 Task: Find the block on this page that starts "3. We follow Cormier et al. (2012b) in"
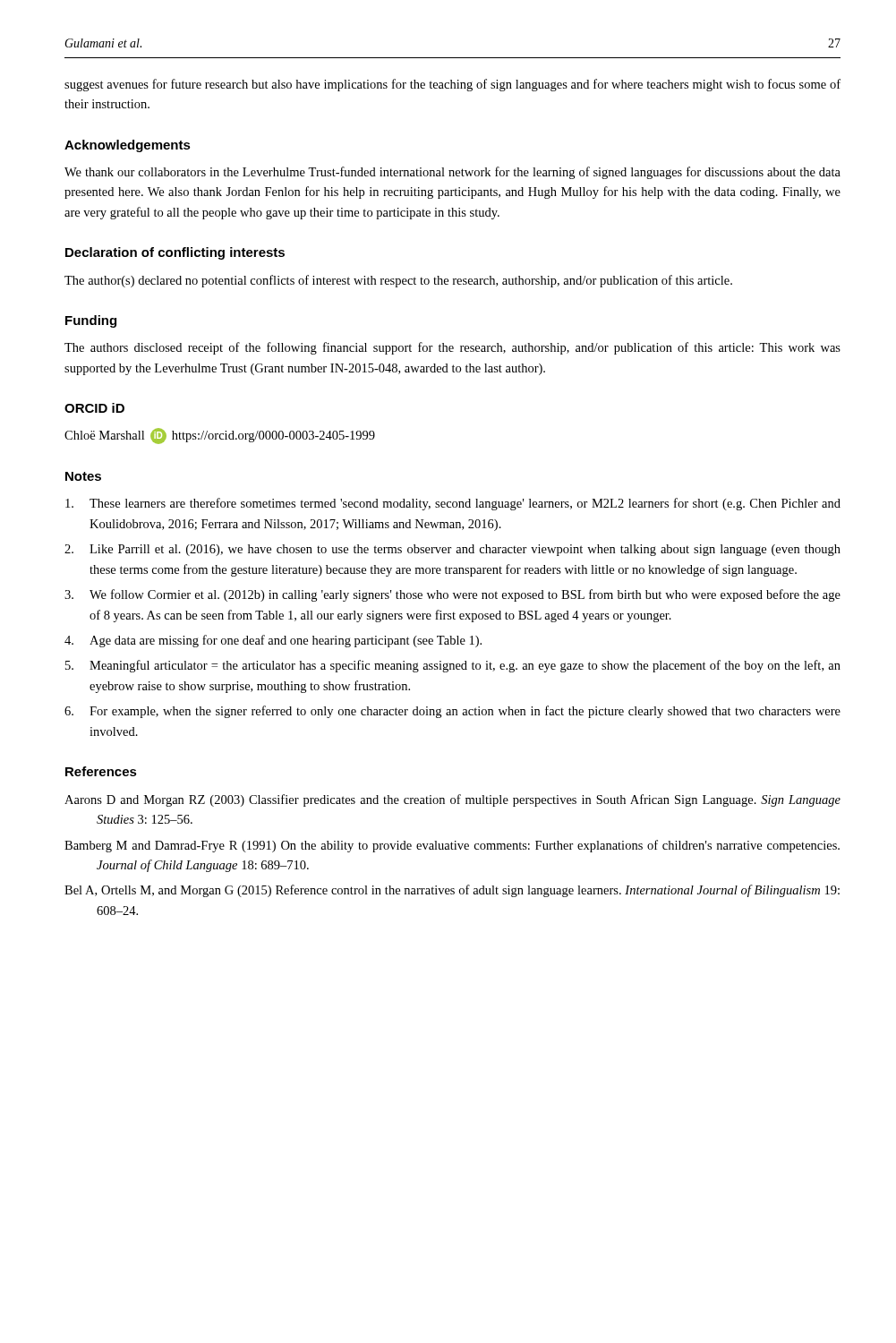pyautogui.click(x=452, y=605)
